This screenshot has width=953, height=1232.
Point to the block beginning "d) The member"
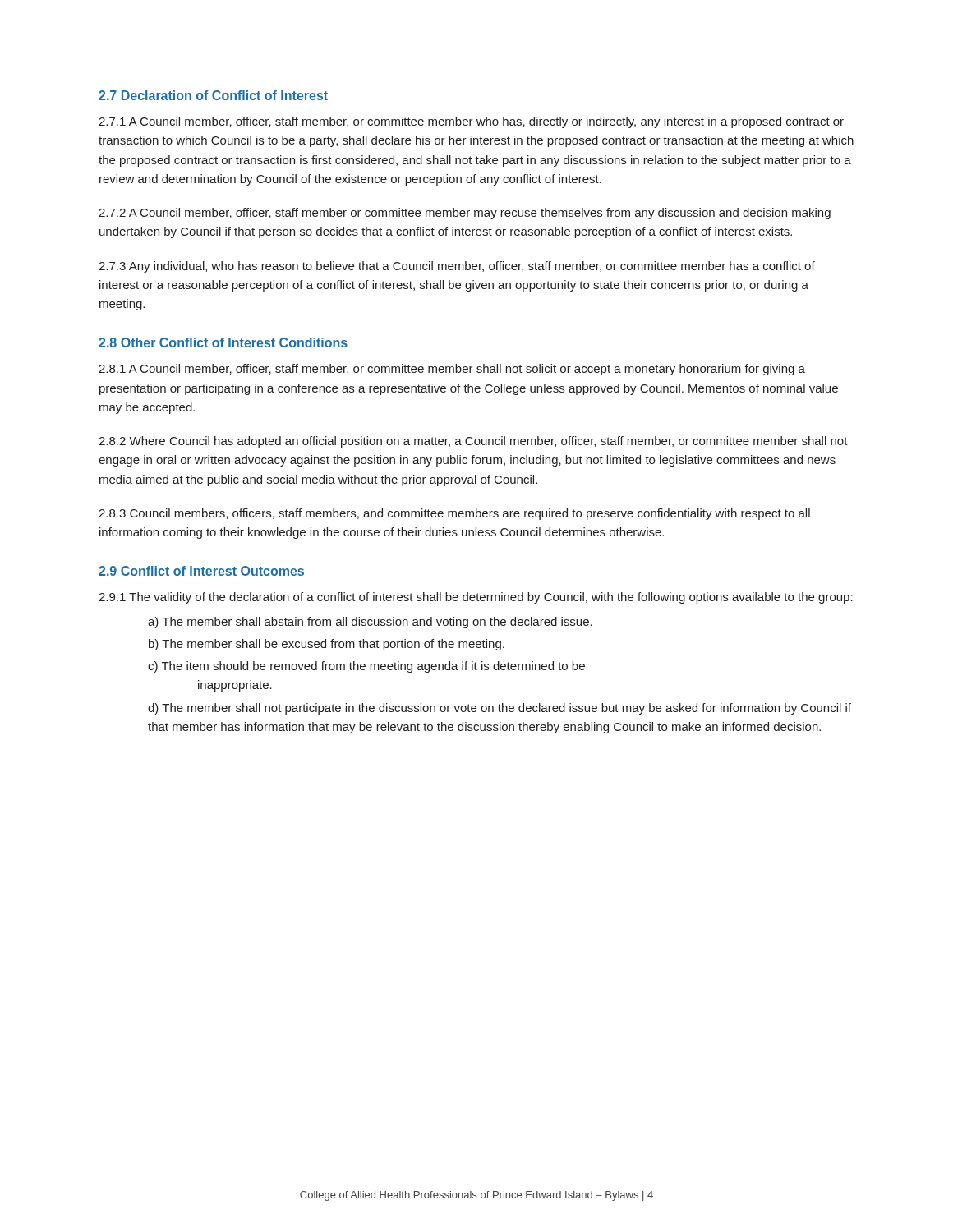coord(500,717)
